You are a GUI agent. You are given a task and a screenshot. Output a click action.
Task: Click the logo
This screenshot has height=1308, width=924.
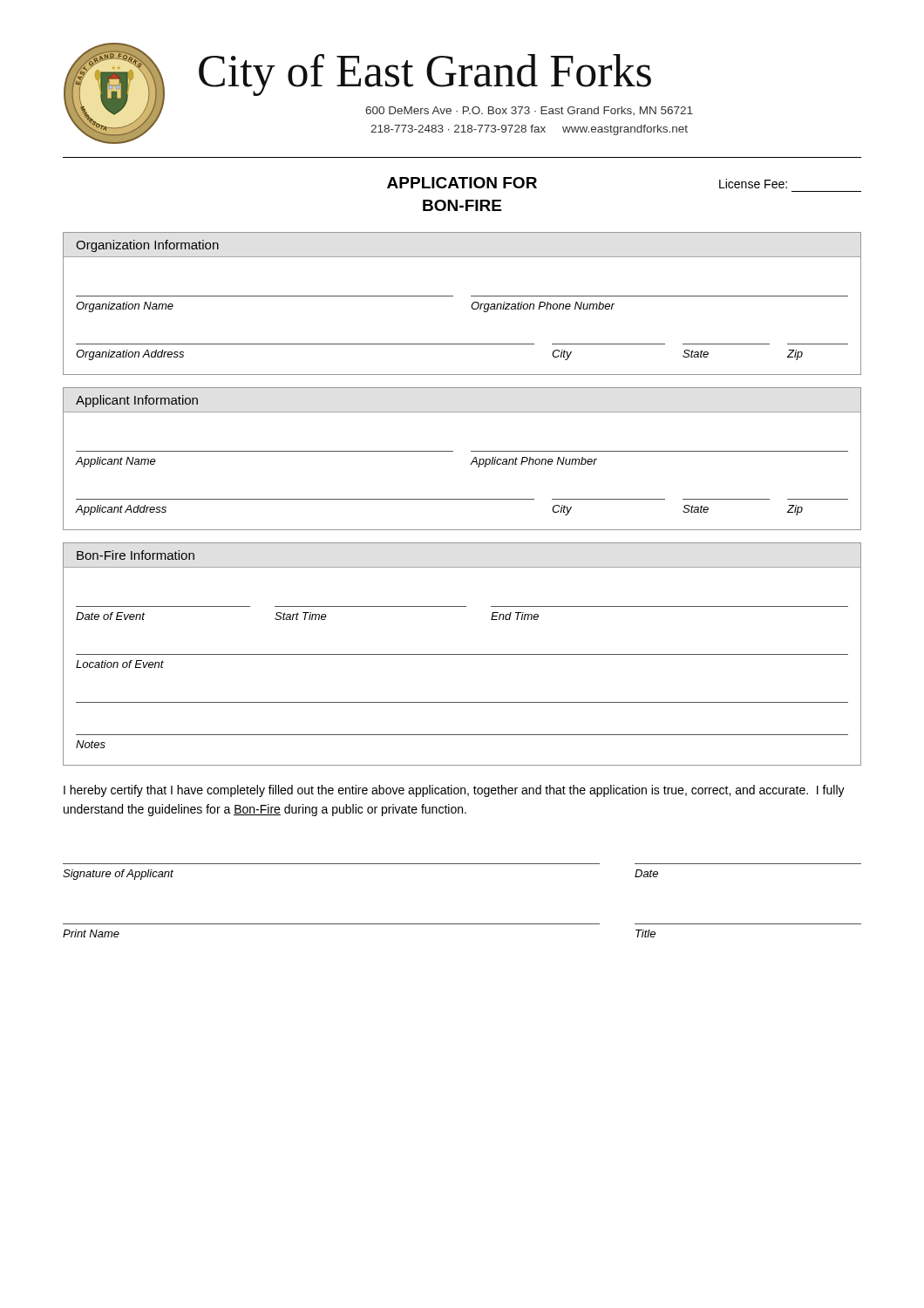click(x=119, y=93)
